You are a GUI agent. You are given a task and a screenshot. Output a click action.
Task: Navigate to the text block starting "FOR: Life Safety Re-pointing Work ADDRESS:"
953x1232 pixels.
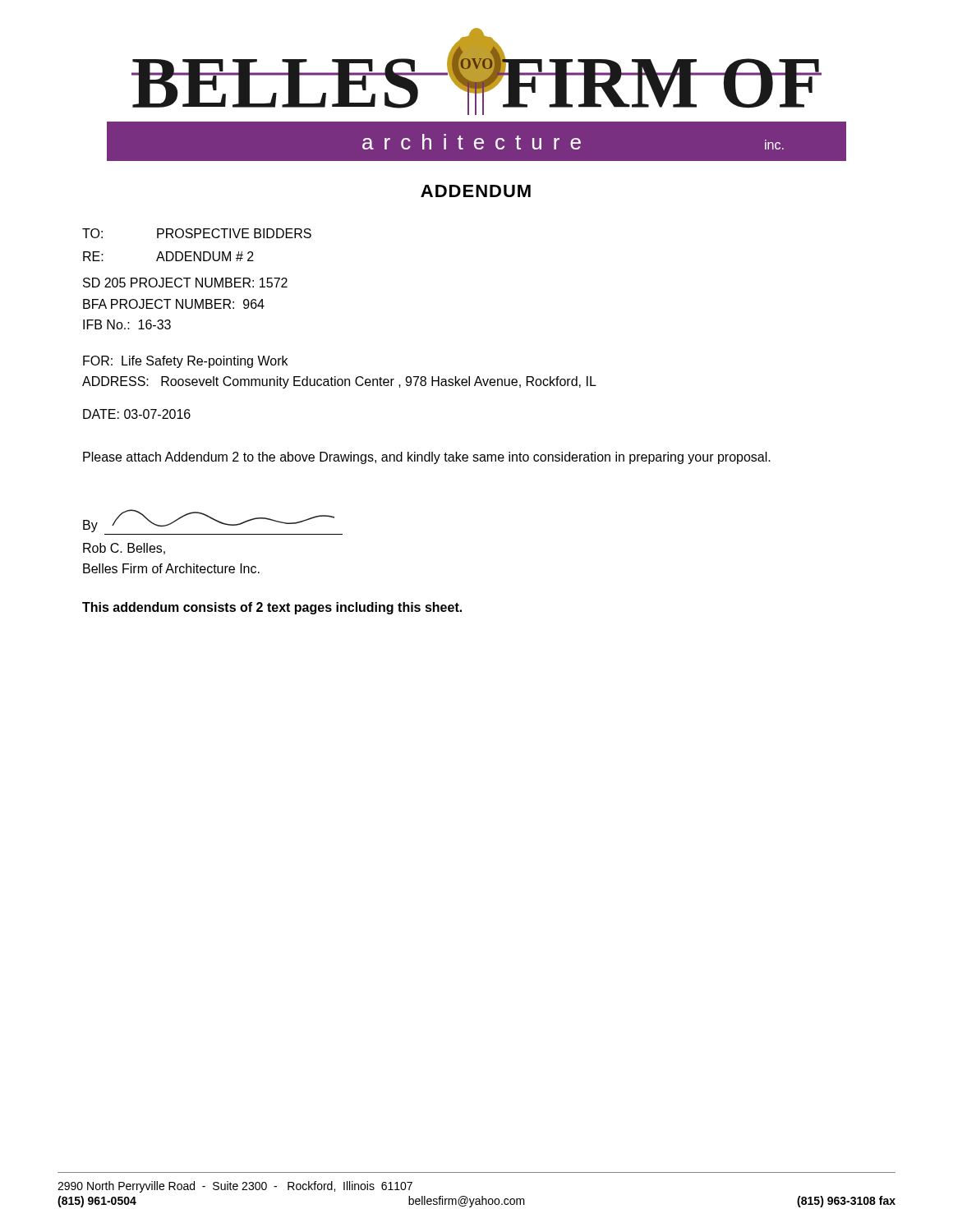click(x=339, y=371)
